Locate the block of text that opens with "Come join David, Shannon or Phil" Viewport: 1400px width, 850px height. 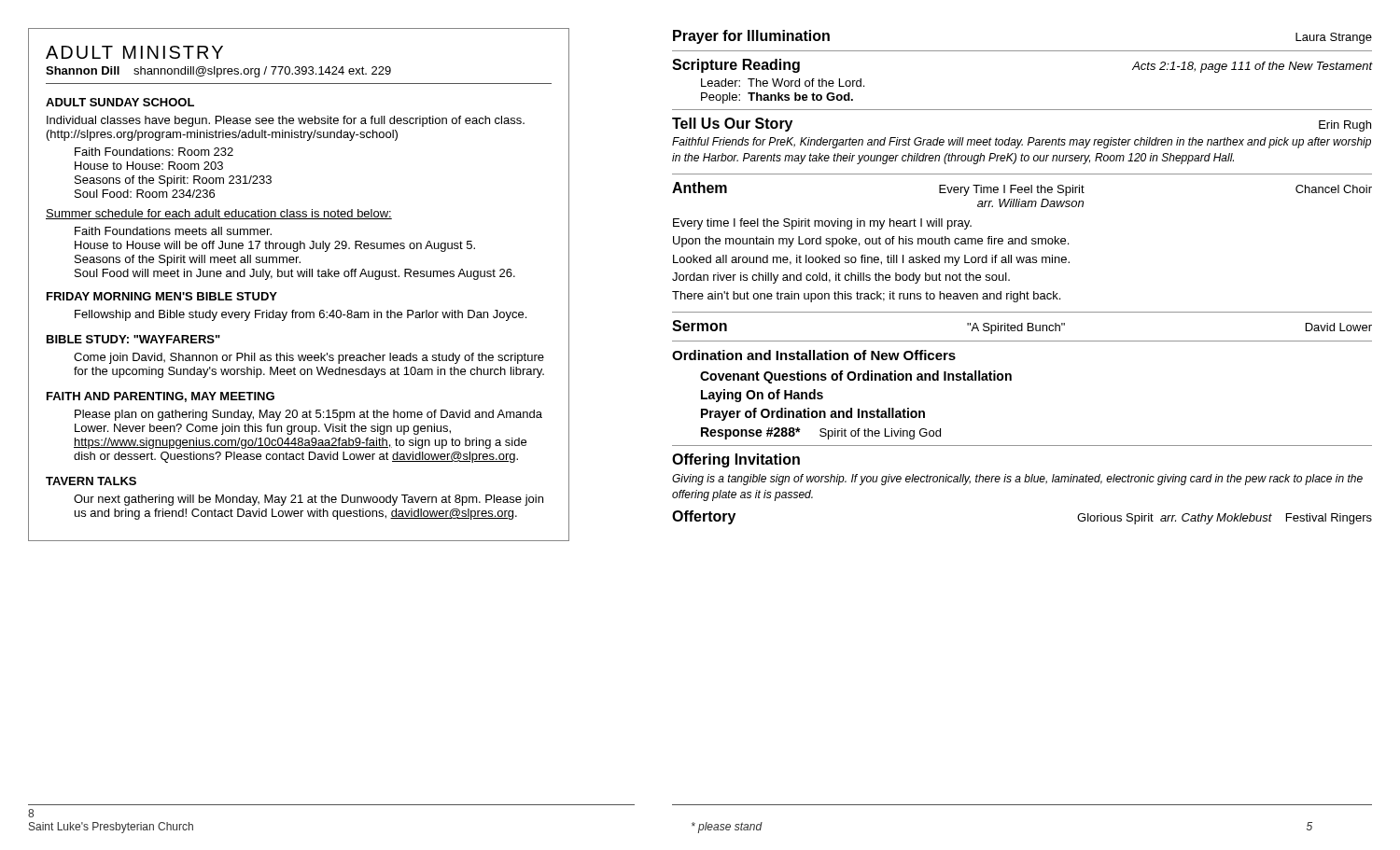coord(309,364)
